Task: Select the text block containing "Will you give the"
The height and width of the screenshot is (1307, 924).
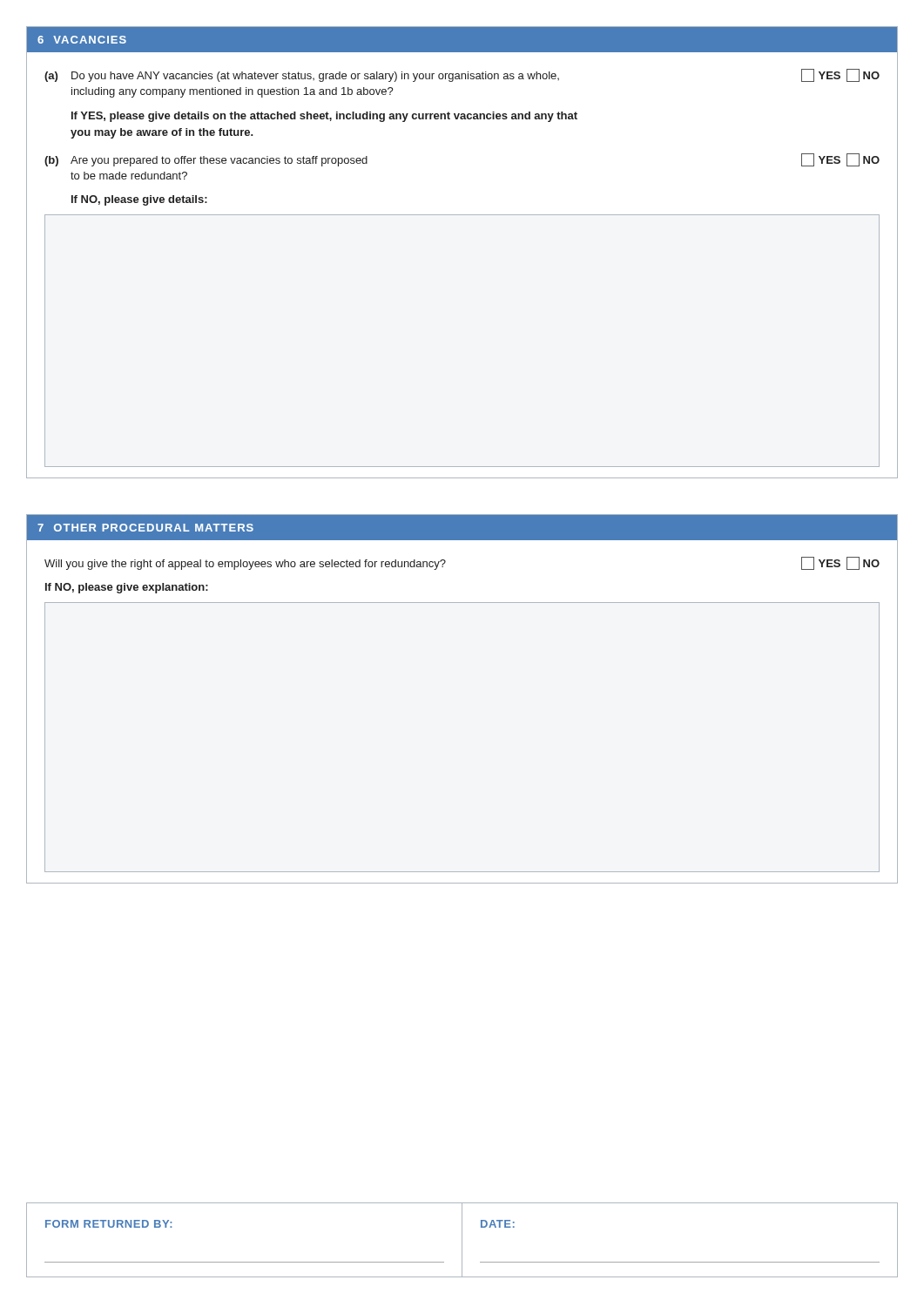Action: pyautogui.click(x=241, y=563)
